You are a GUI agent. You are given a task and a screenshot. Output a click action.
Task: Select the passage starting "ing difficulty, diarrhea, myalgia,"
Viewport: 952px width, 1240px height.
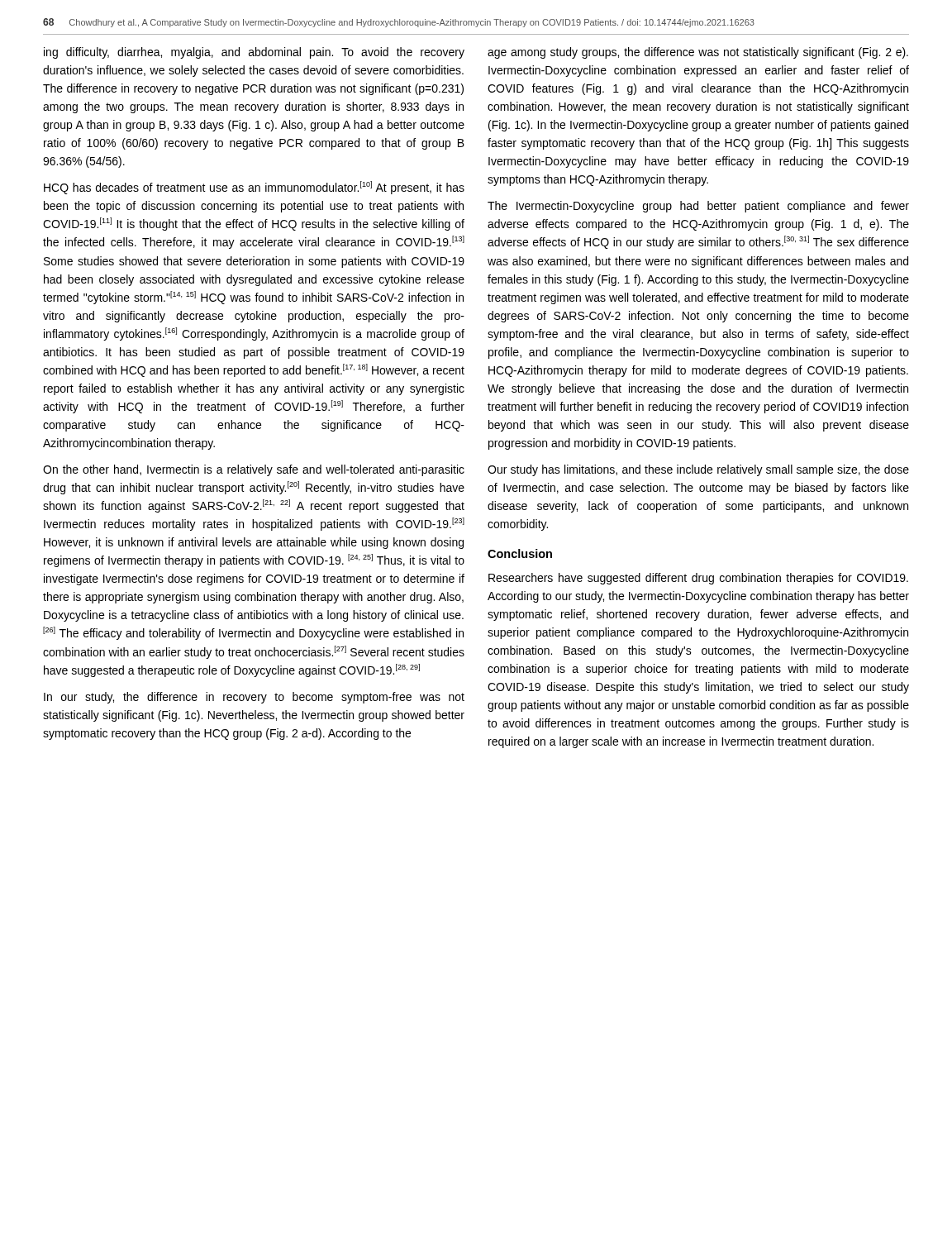(254, 107)
